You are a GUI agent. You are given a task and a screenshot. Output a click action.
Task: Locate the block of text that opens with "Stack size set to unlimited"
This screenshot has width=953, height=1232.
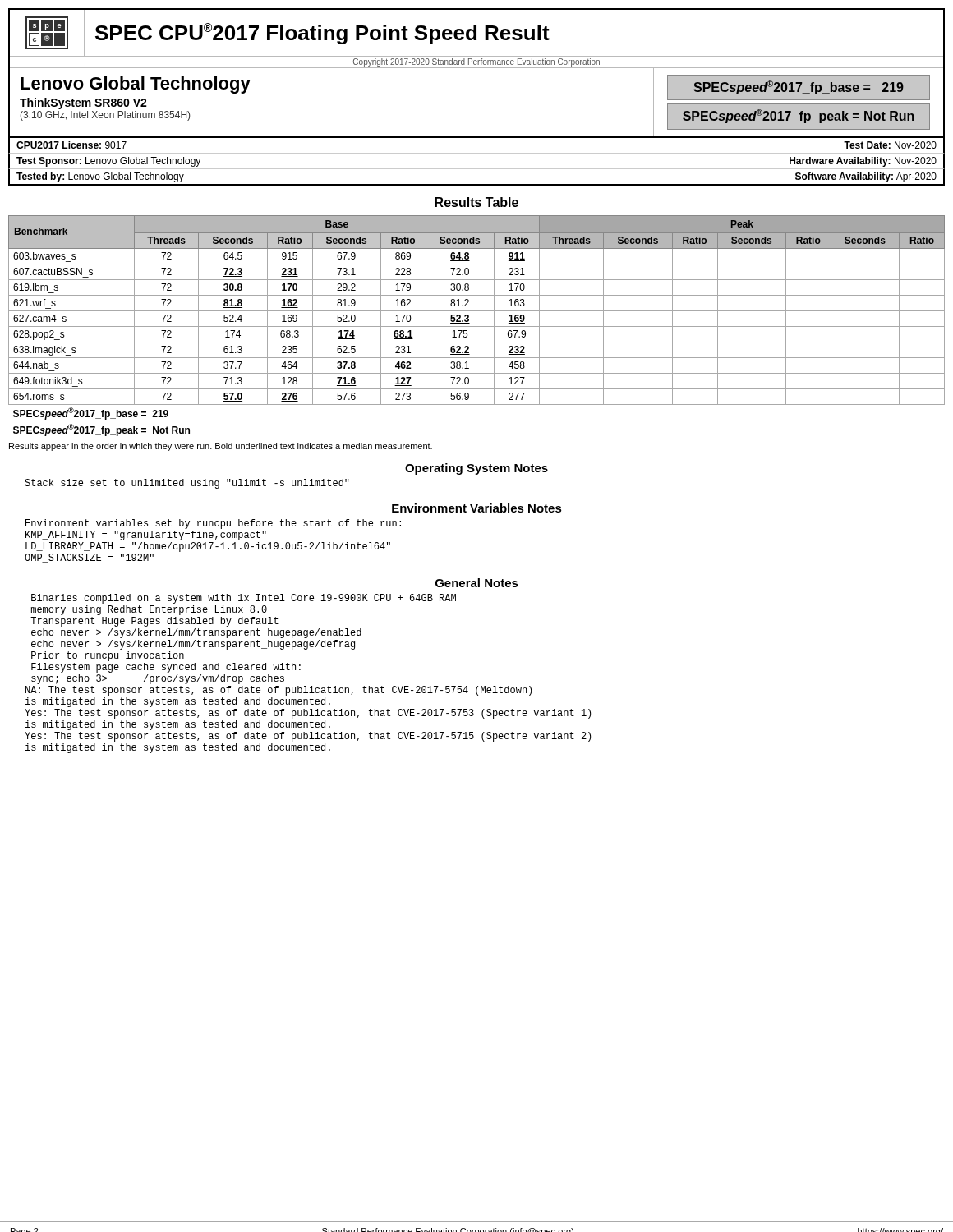click(x=187, y=483)
